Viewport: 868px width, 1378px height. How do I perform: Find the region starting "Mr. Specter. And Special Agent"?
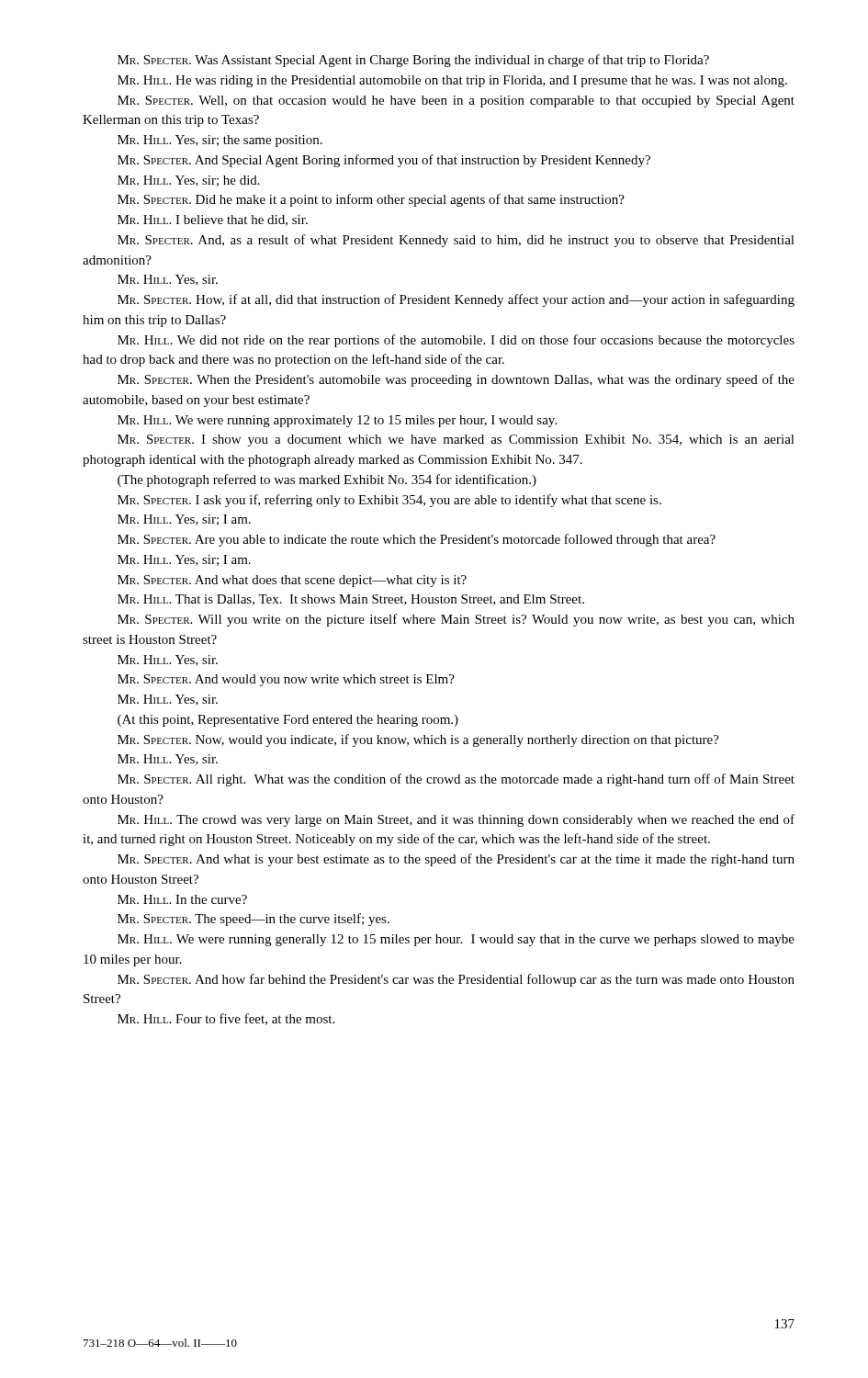(439, 160)
